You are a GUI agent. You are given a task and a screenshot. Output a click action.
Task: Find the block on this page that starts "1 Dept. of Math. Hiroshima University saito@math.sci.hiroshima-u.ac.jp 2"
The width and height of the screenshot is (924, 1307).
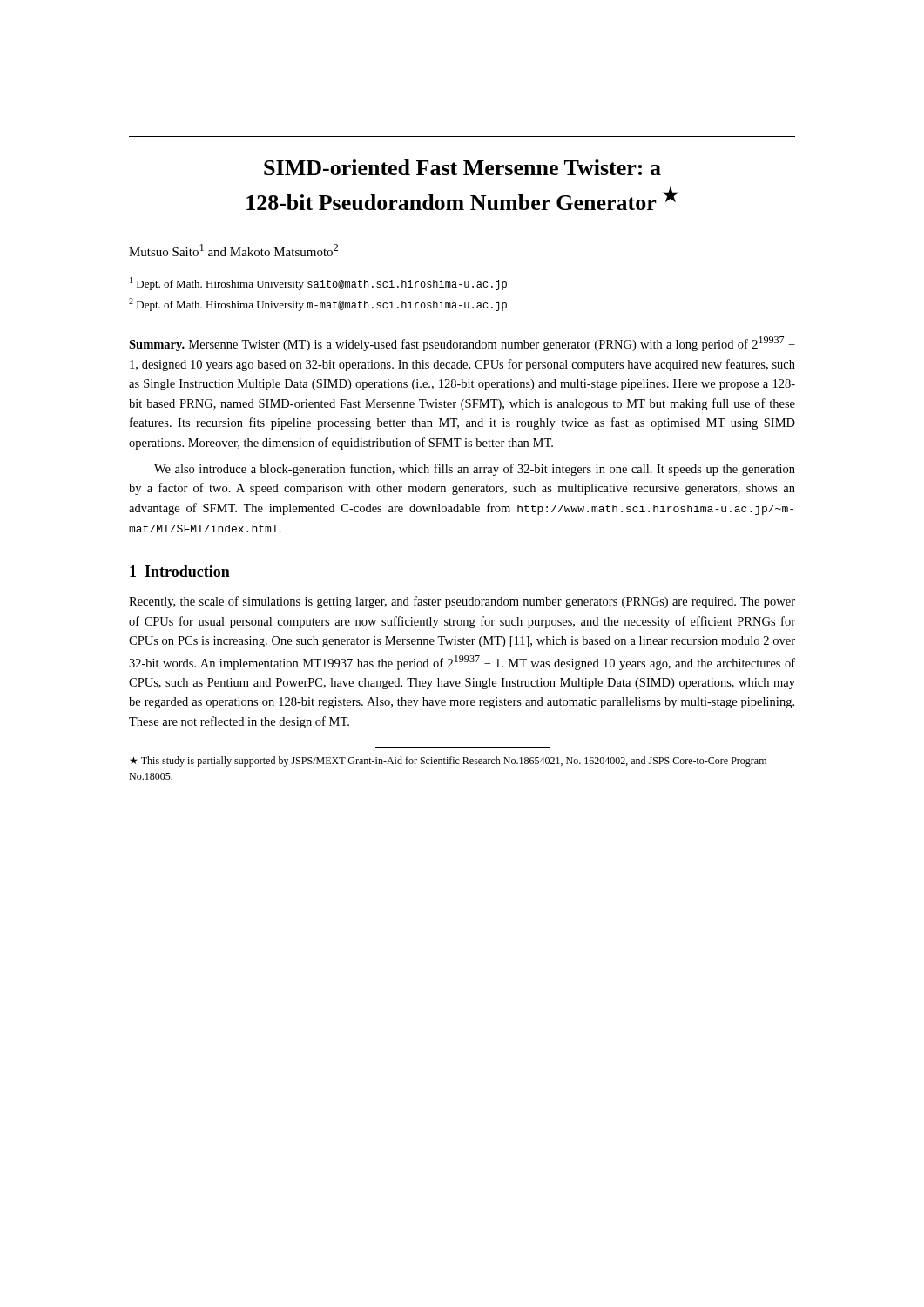318,294
